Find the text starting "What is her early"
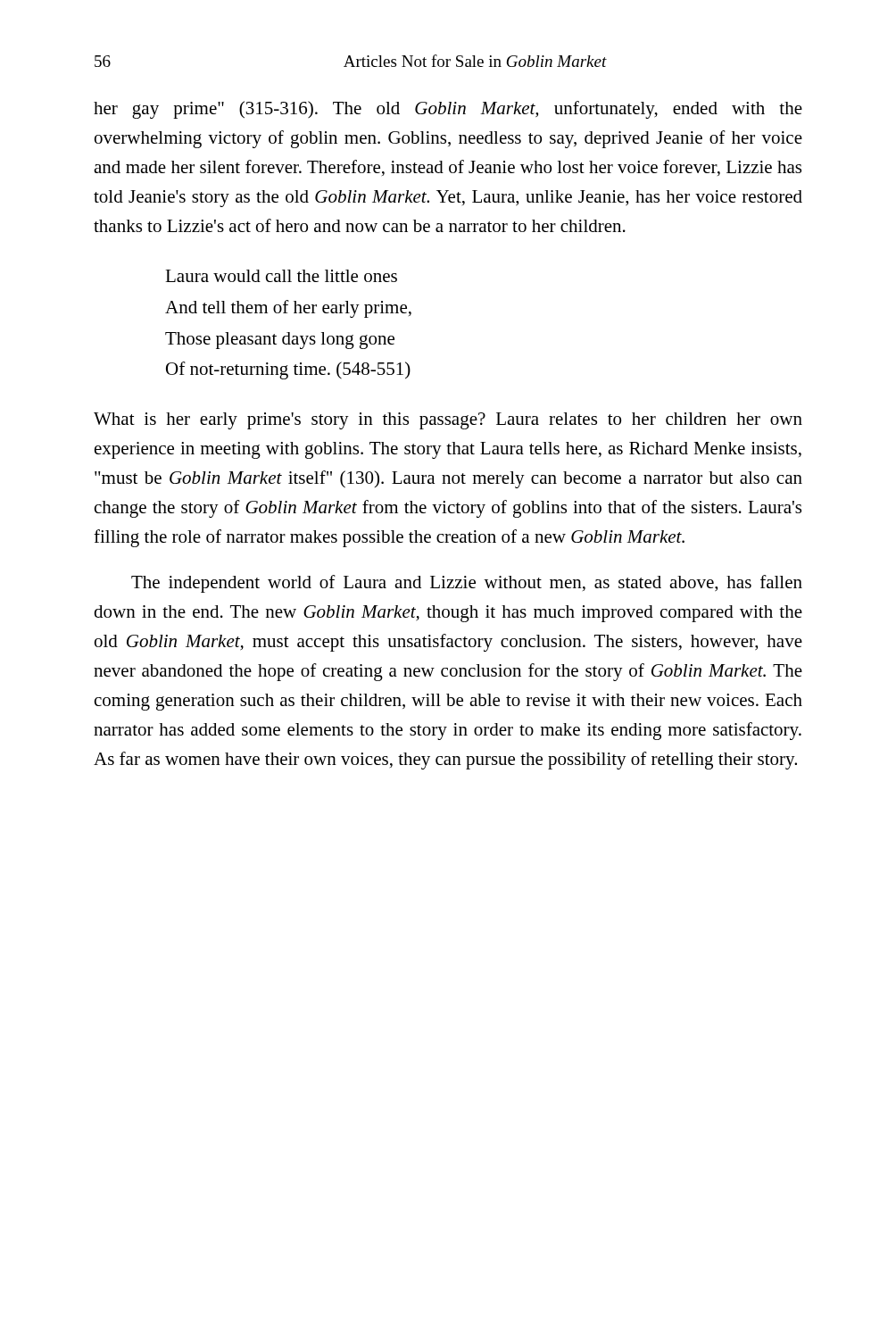Image resolution: width=896 pixels, height=1339 pixels. point(448,477)
